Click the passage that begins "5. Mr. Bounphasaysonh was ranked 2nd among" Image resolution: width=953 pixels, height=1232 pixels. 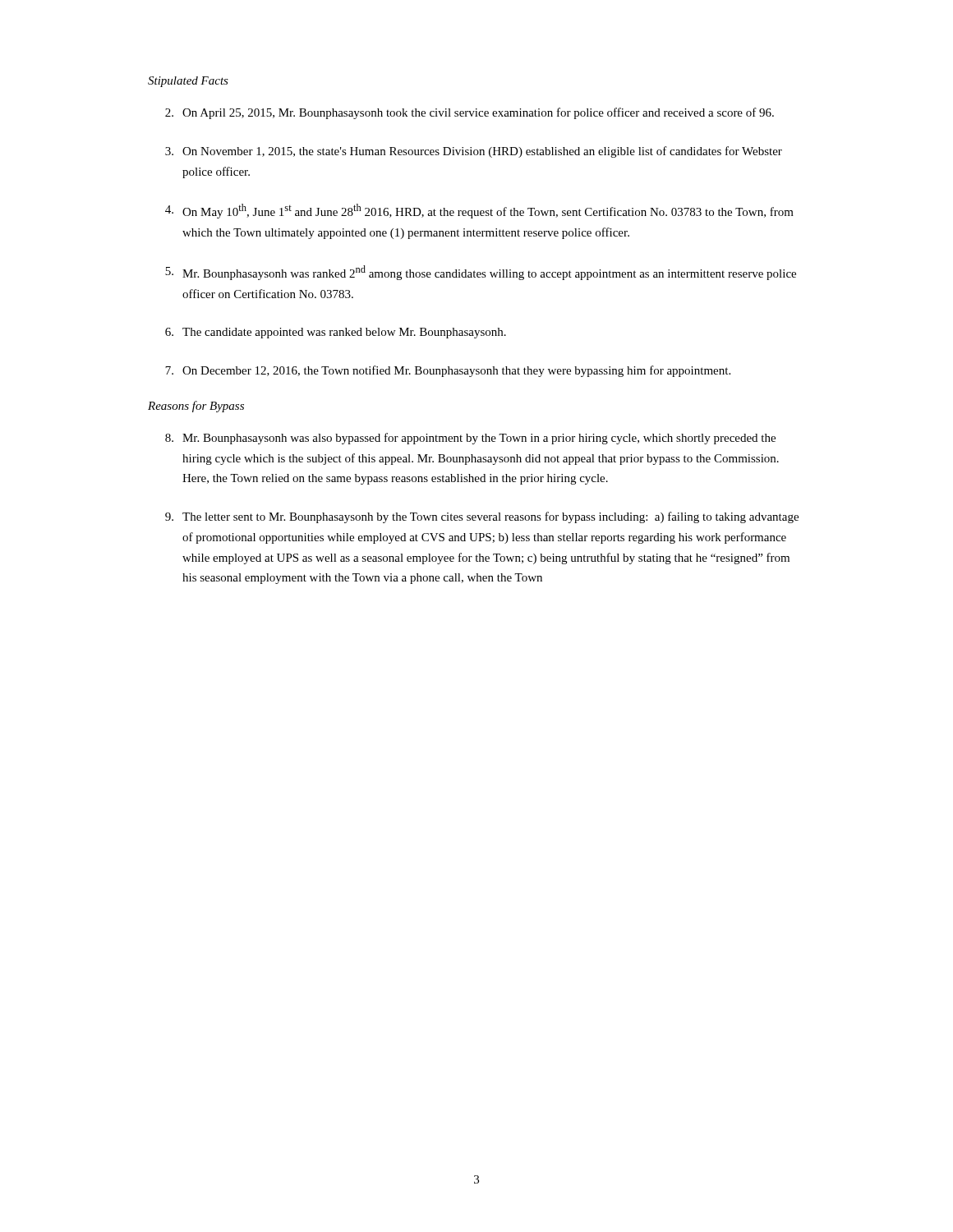pos(476,282)
